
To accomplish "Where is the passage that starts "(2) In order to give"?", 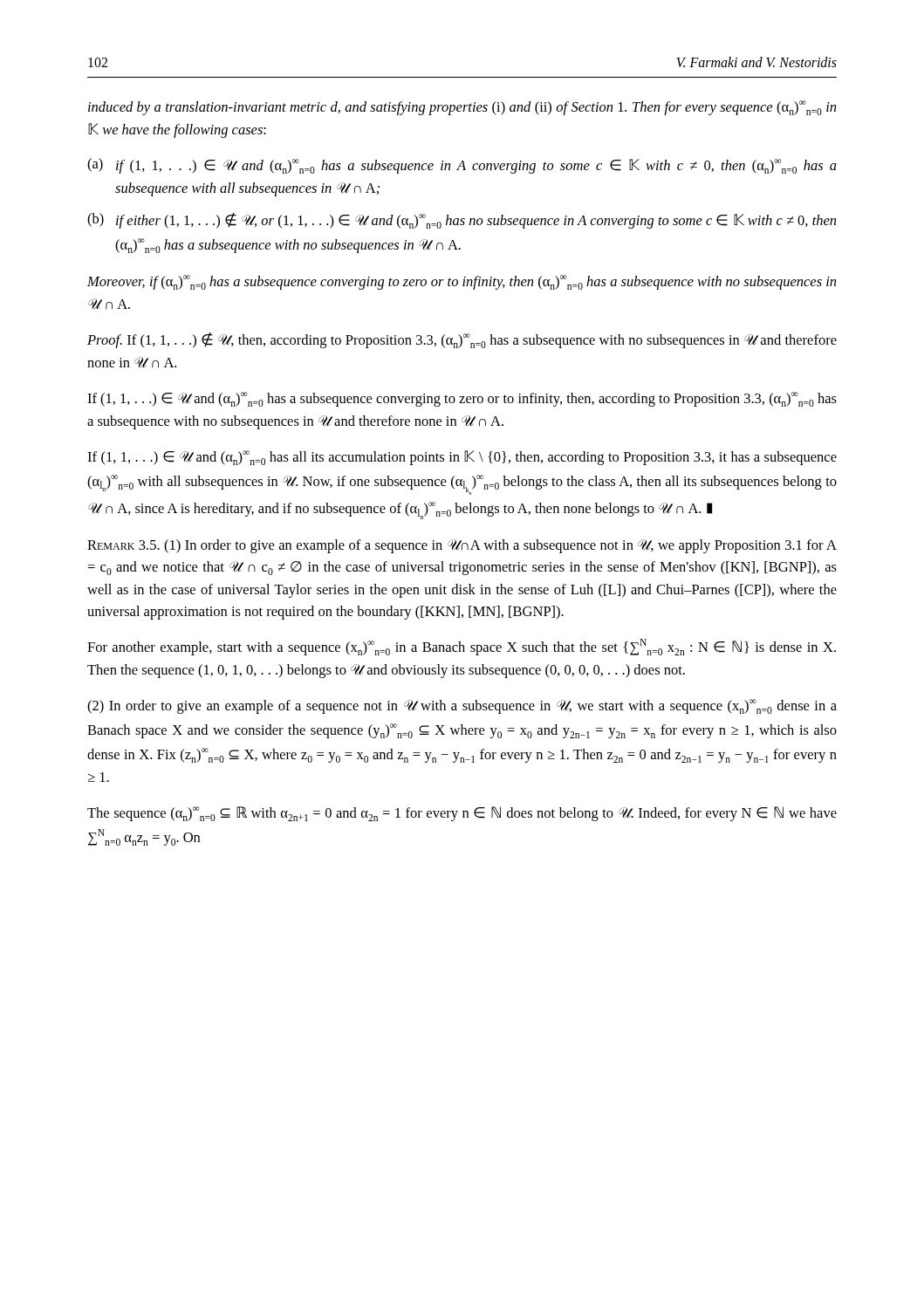I will pyautogui.click(x=462, y=741).
